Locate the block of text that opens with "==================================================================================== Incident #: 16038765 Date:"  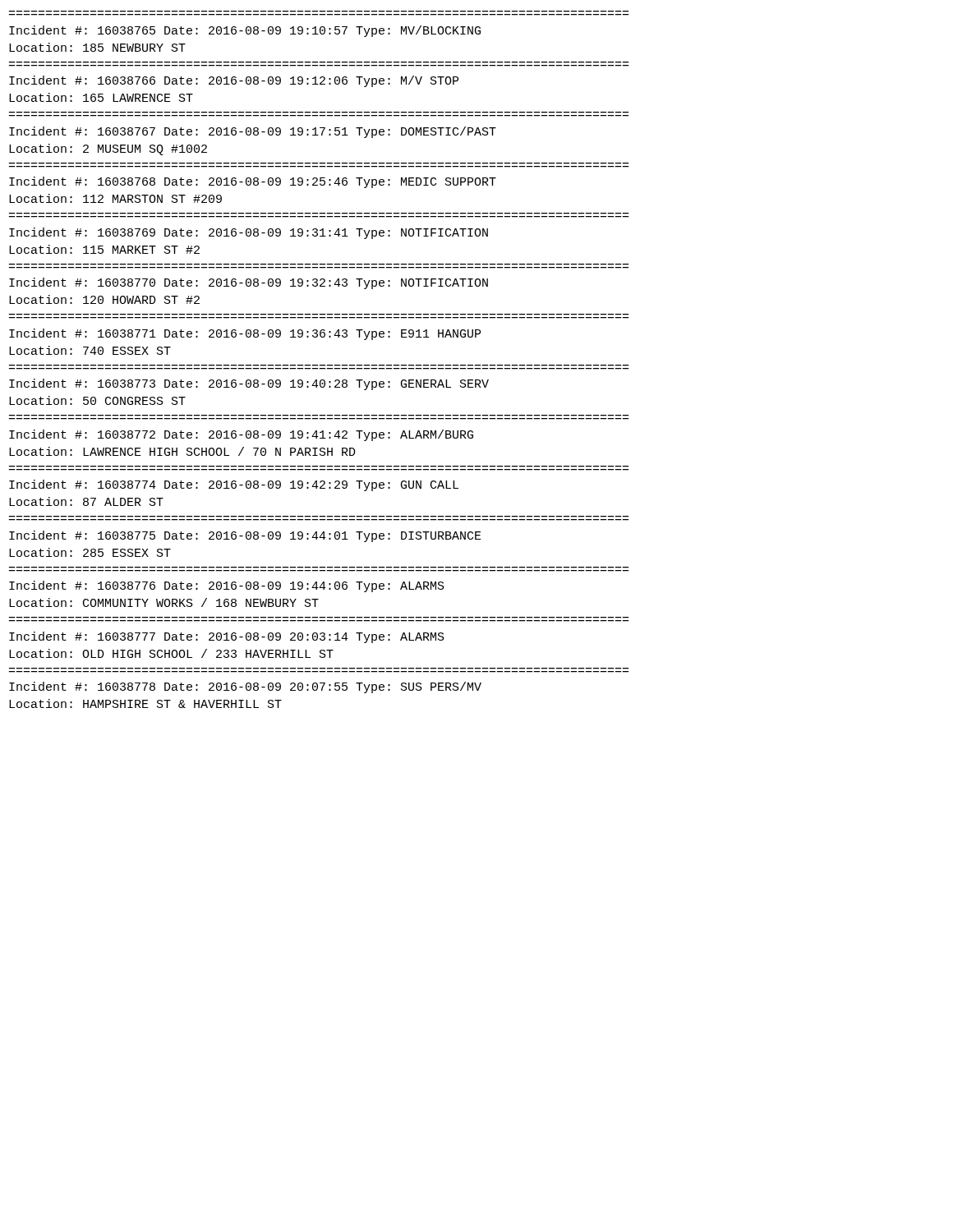click(x=476, y=32)
